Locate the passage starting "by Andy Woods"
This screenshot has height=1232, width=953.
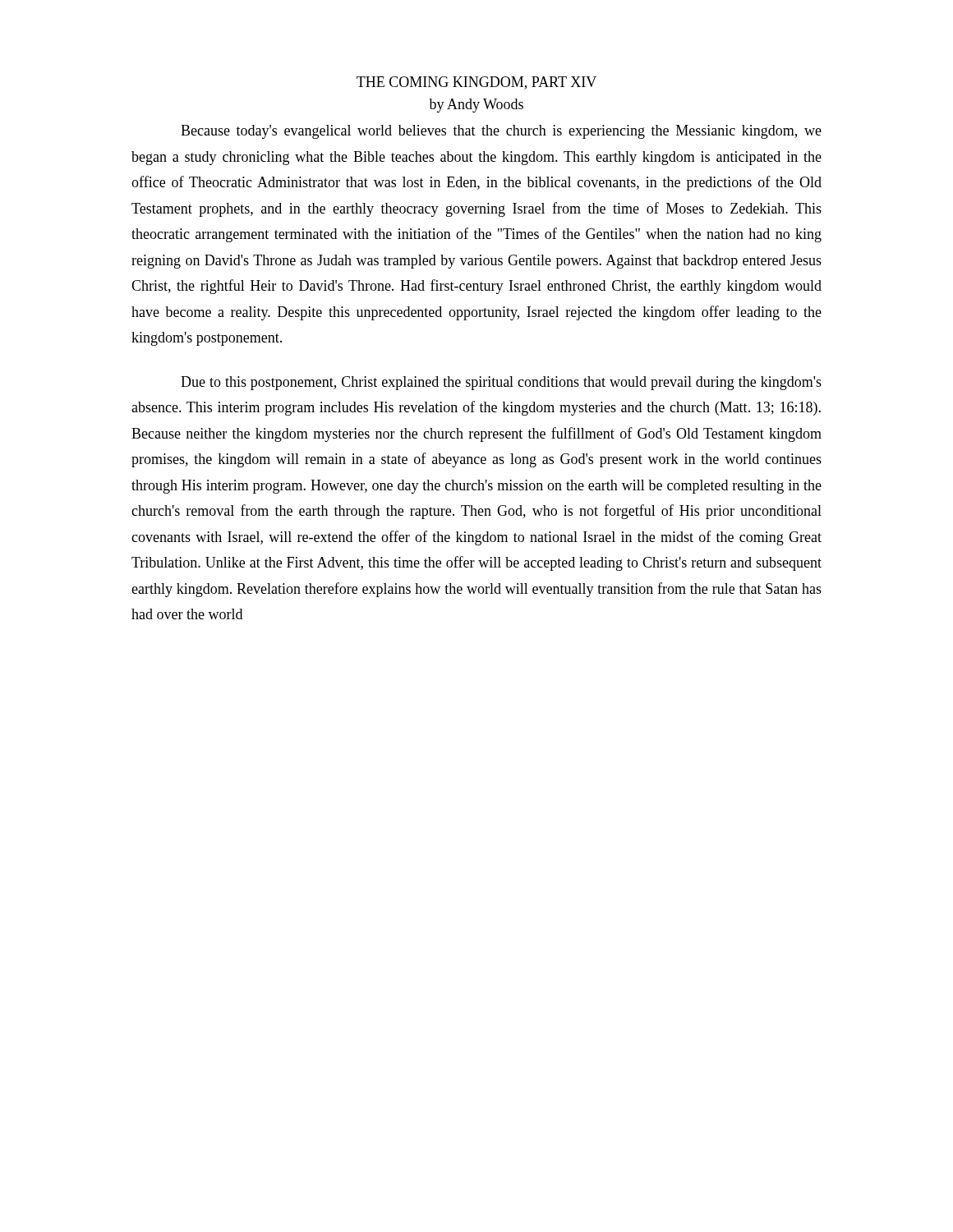tap(476, 105)
